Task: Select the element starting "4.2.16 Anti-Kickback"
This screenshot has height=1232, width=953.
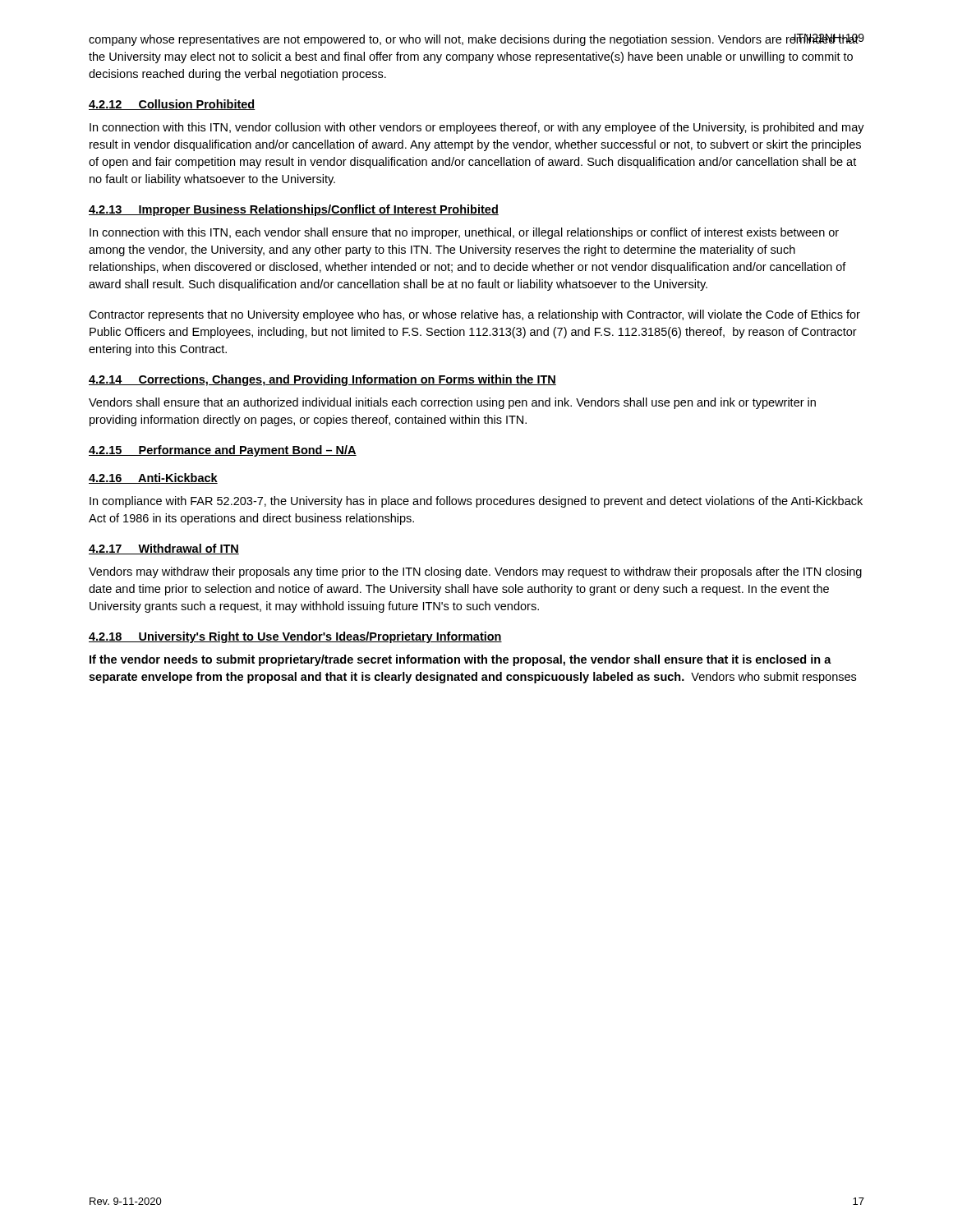Action: [153, 478]
